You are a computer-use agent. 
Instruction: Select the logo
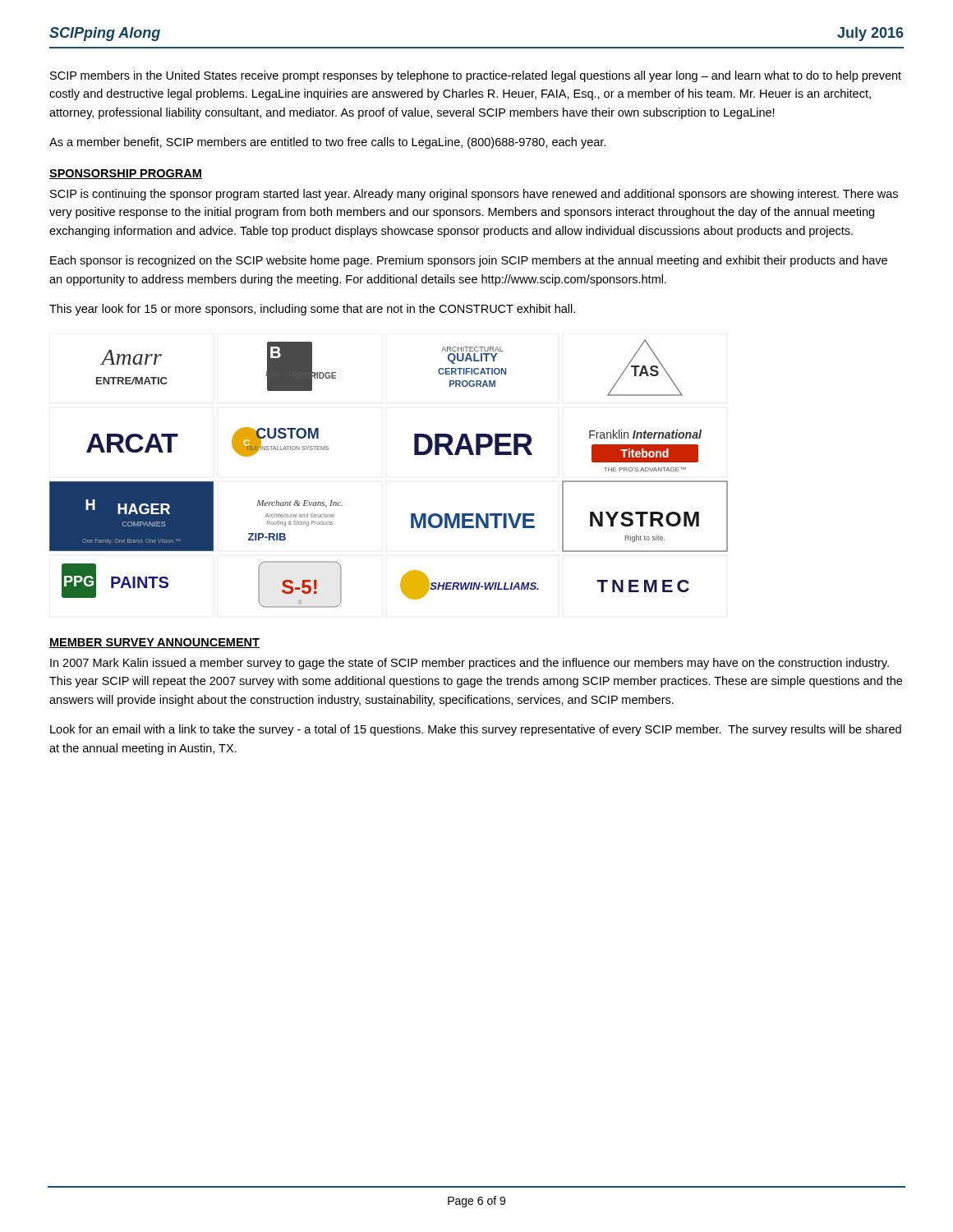point(476,477)
